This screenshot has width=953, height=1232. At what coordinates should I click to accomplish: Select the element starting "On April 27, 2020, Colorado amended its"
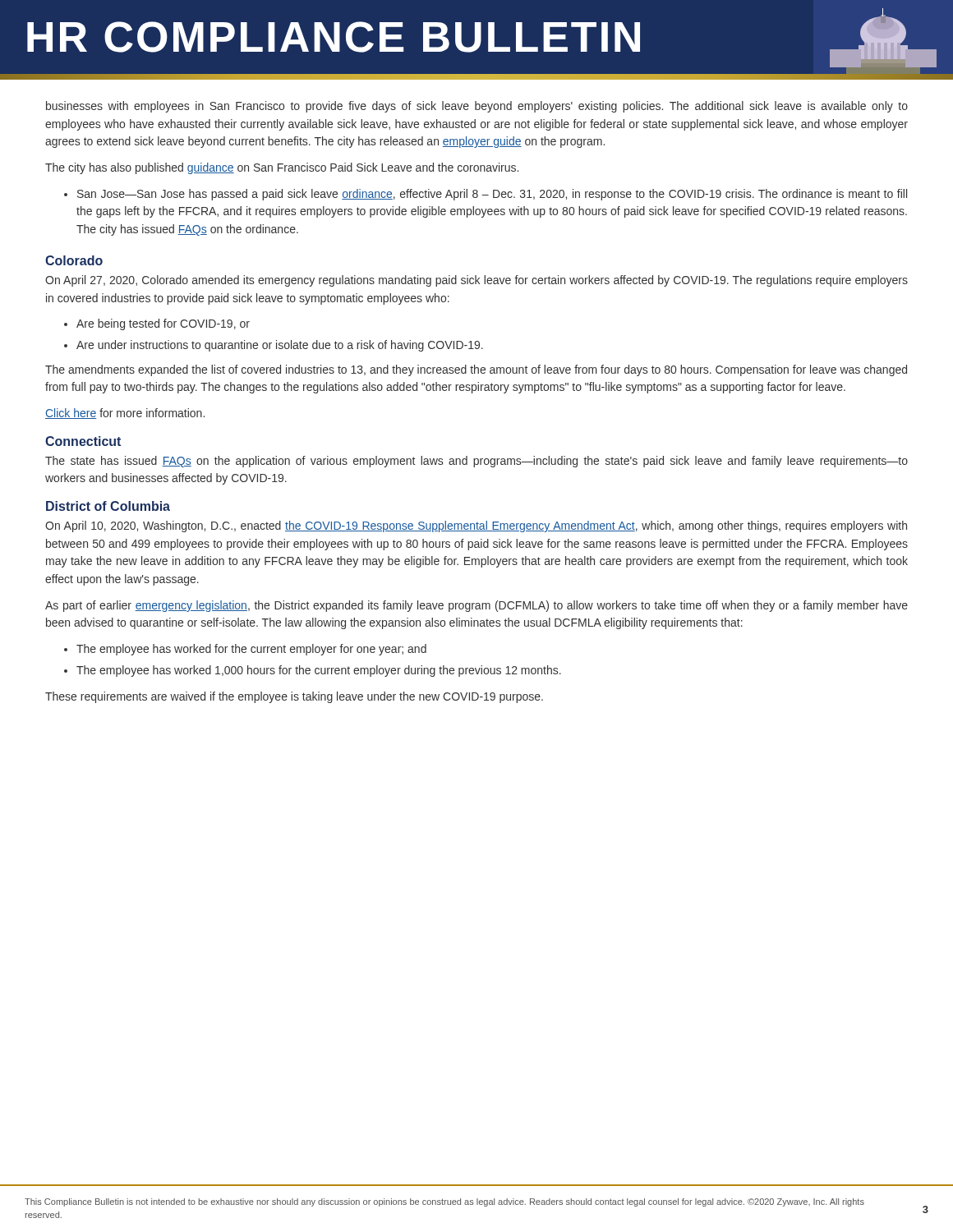[476, 289]
